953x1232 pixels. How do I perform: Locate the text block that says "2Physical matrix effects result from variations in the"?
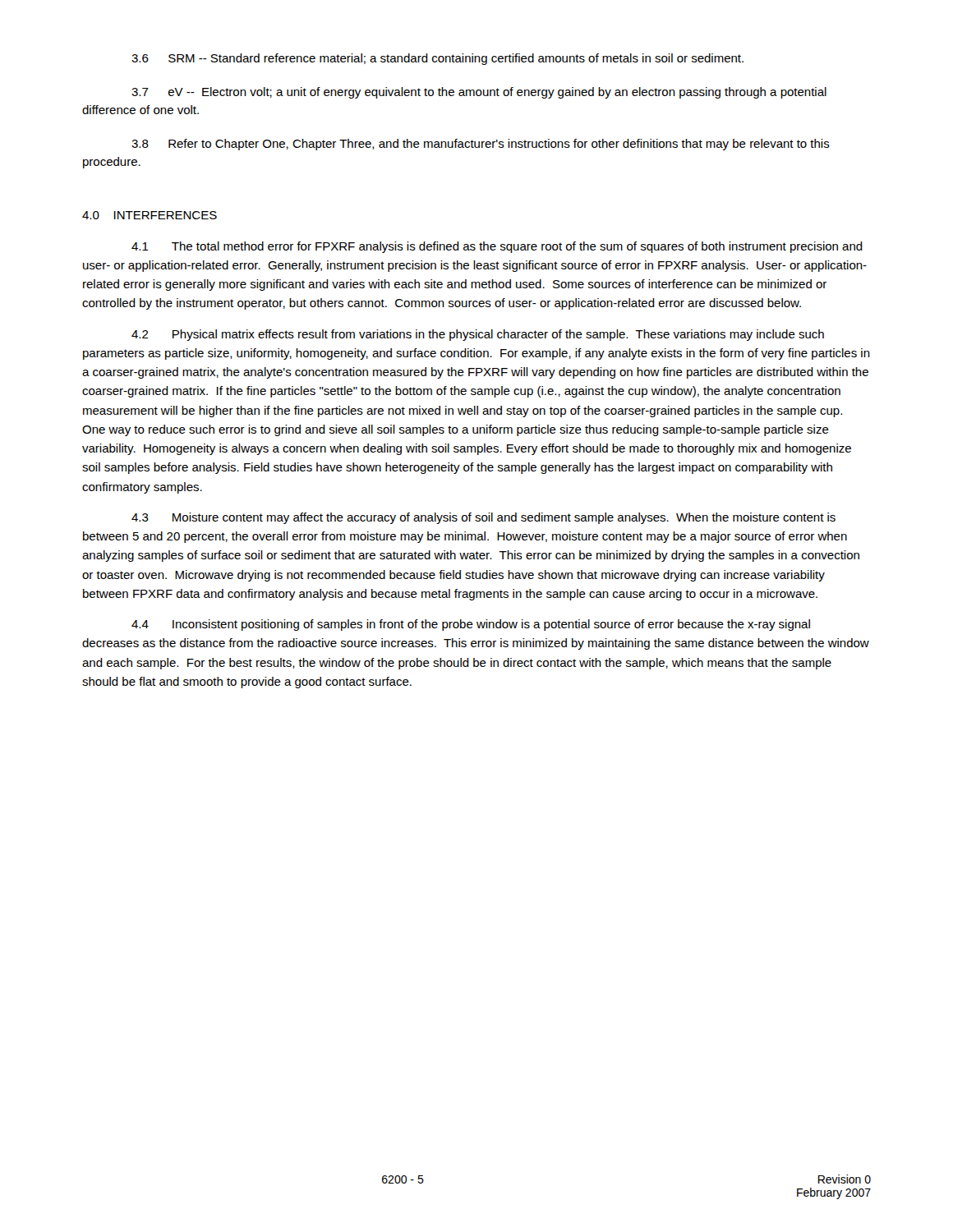point(476,410)
